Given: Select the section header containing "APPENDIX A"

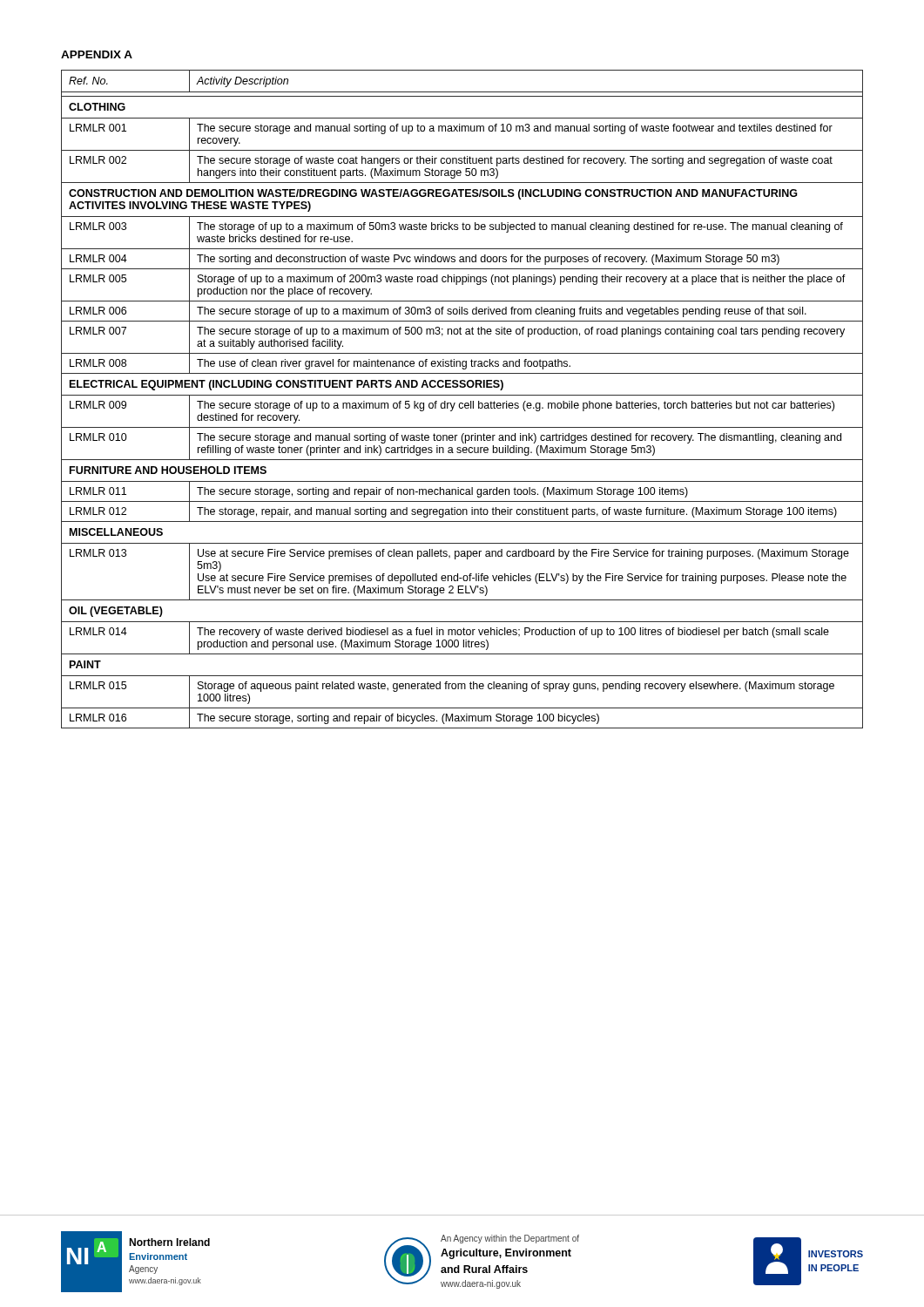Looking at the screenshot, I should (97, 55).
